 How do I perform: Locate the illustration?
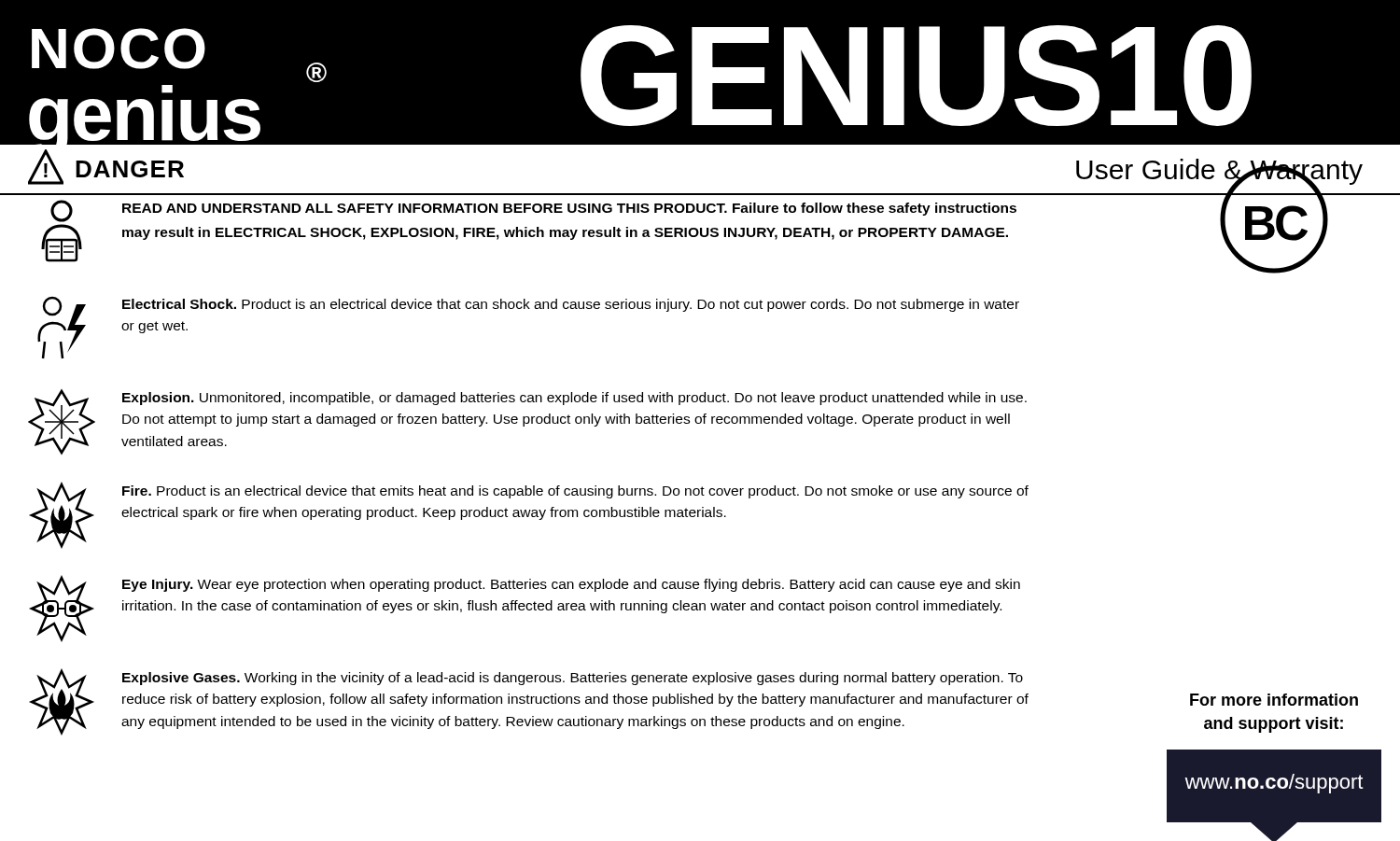(x=1274, y=221)
